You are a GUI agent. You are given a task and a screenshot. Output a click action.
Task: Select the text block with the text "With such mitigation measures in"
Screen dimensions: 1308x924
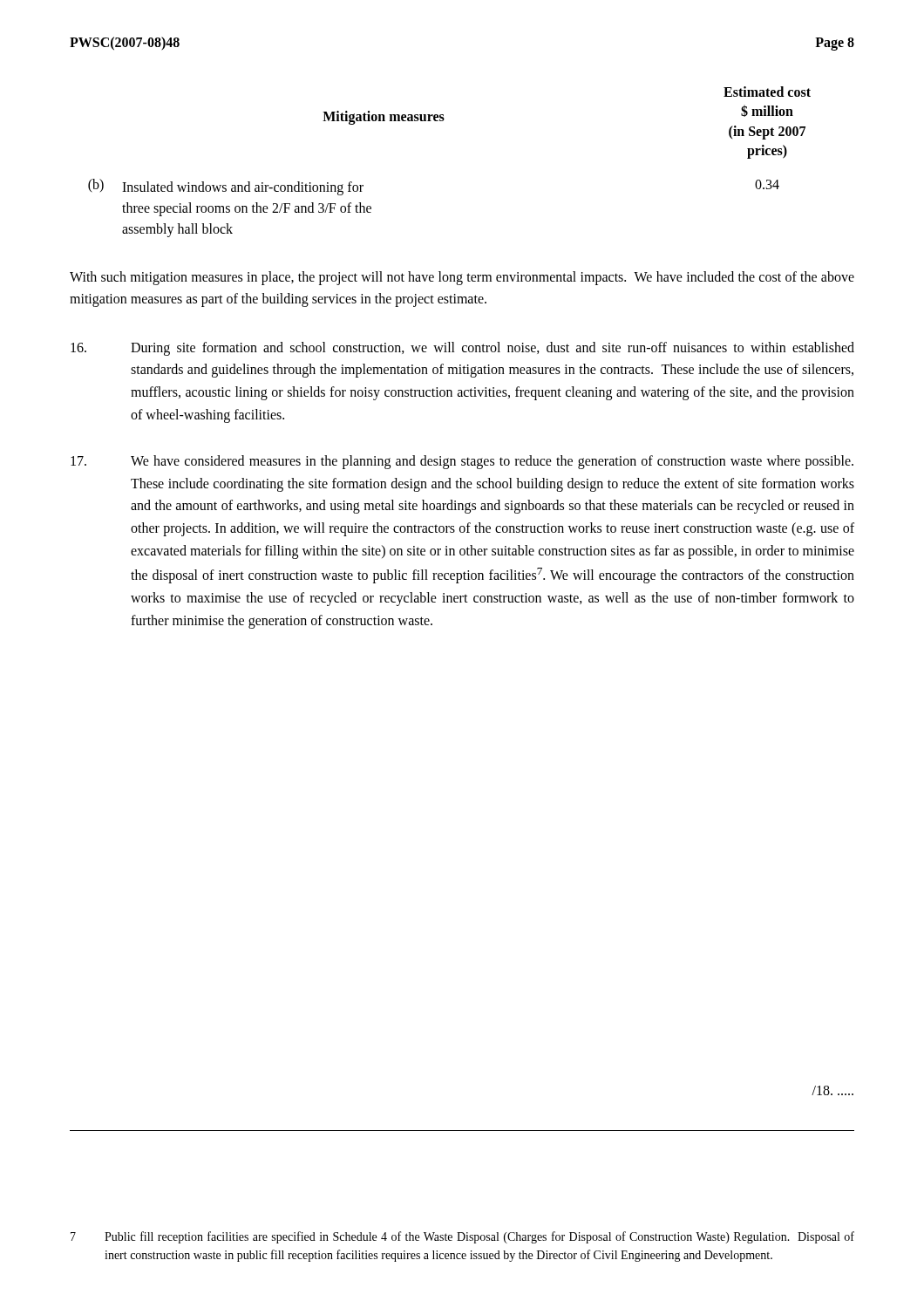462,288
